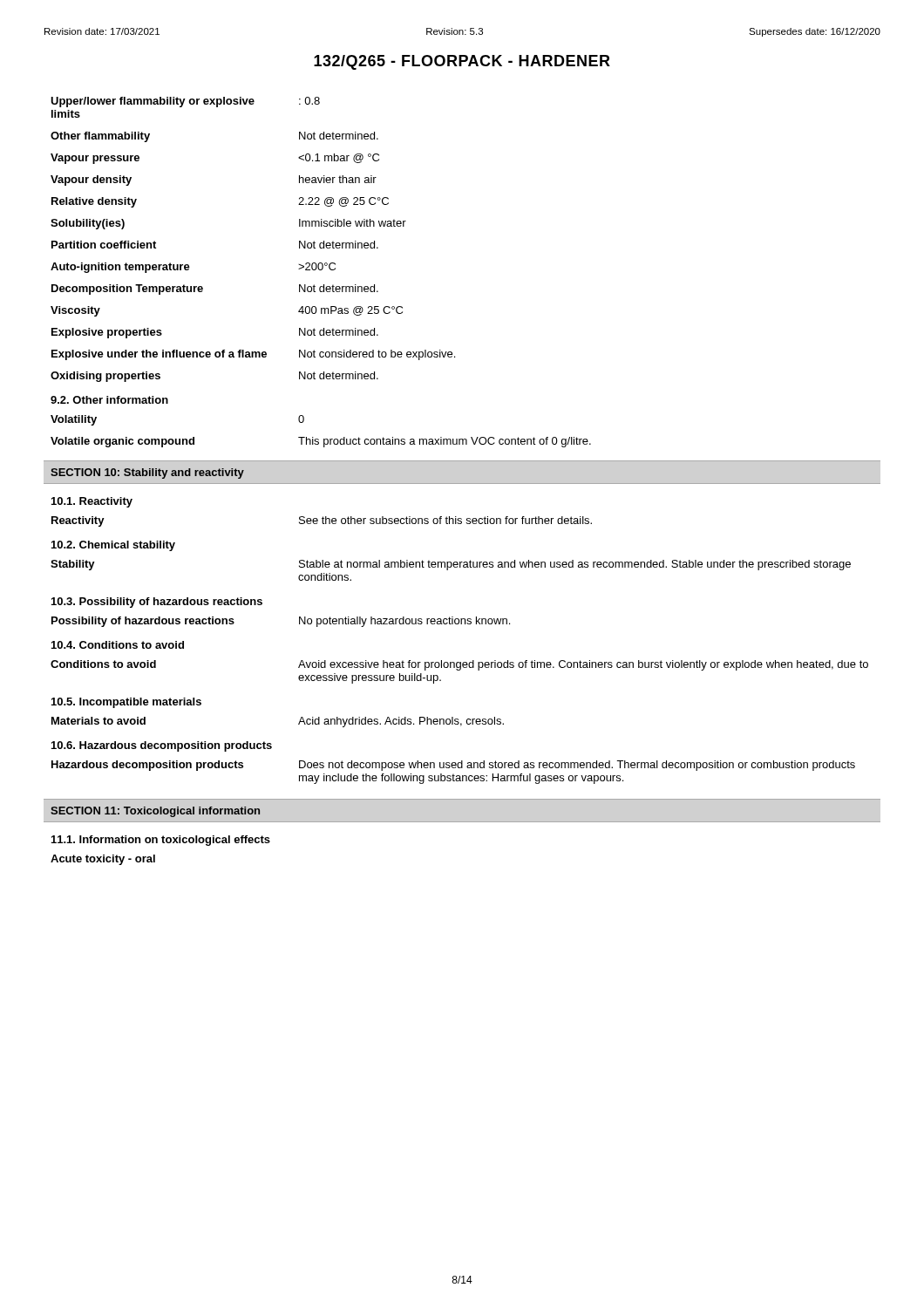
Task: Point to the text starting "See the other subsections of this section"
Action: point(446,520)
